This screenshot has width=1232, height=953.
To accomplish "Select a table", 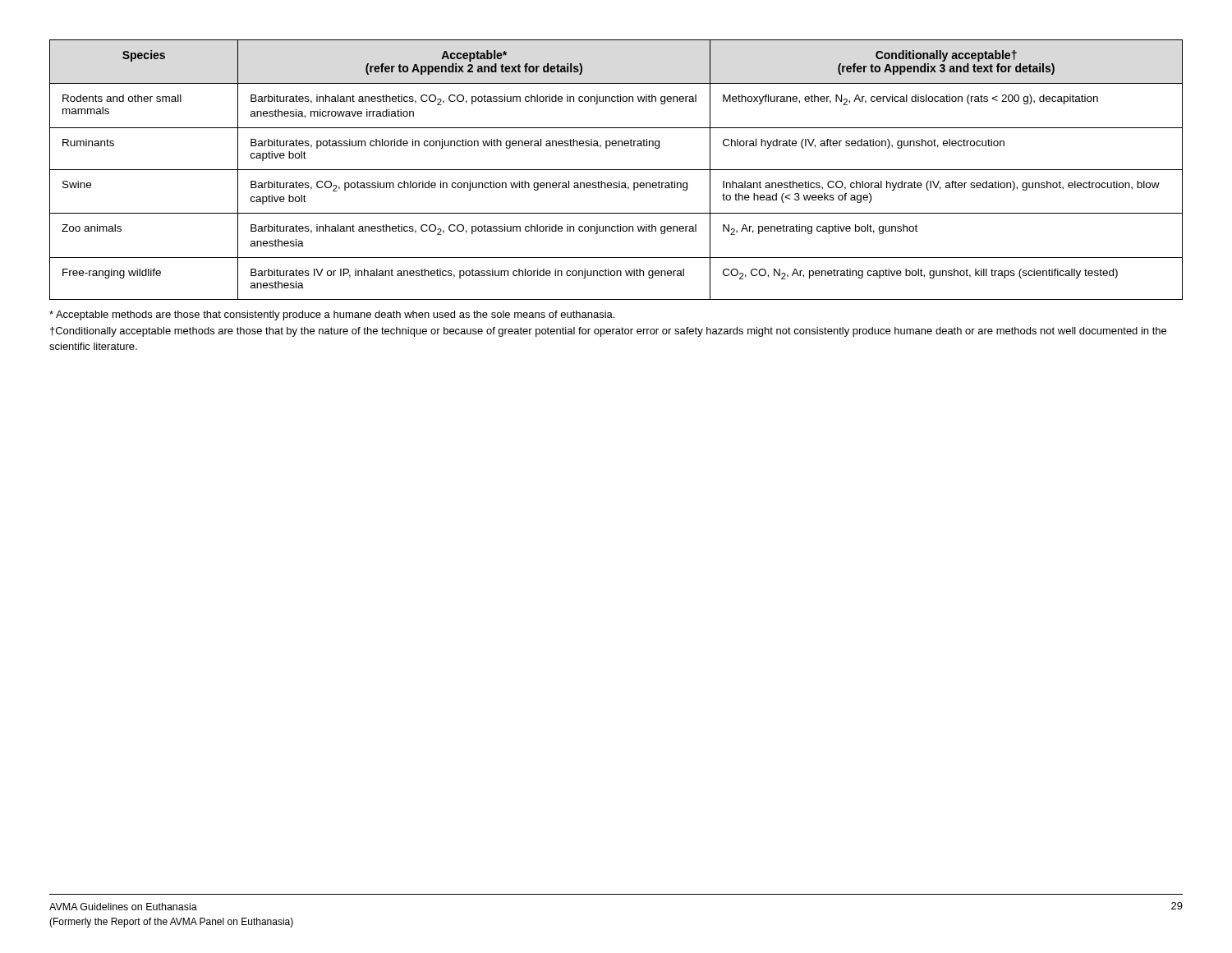I will coord(616,170).
